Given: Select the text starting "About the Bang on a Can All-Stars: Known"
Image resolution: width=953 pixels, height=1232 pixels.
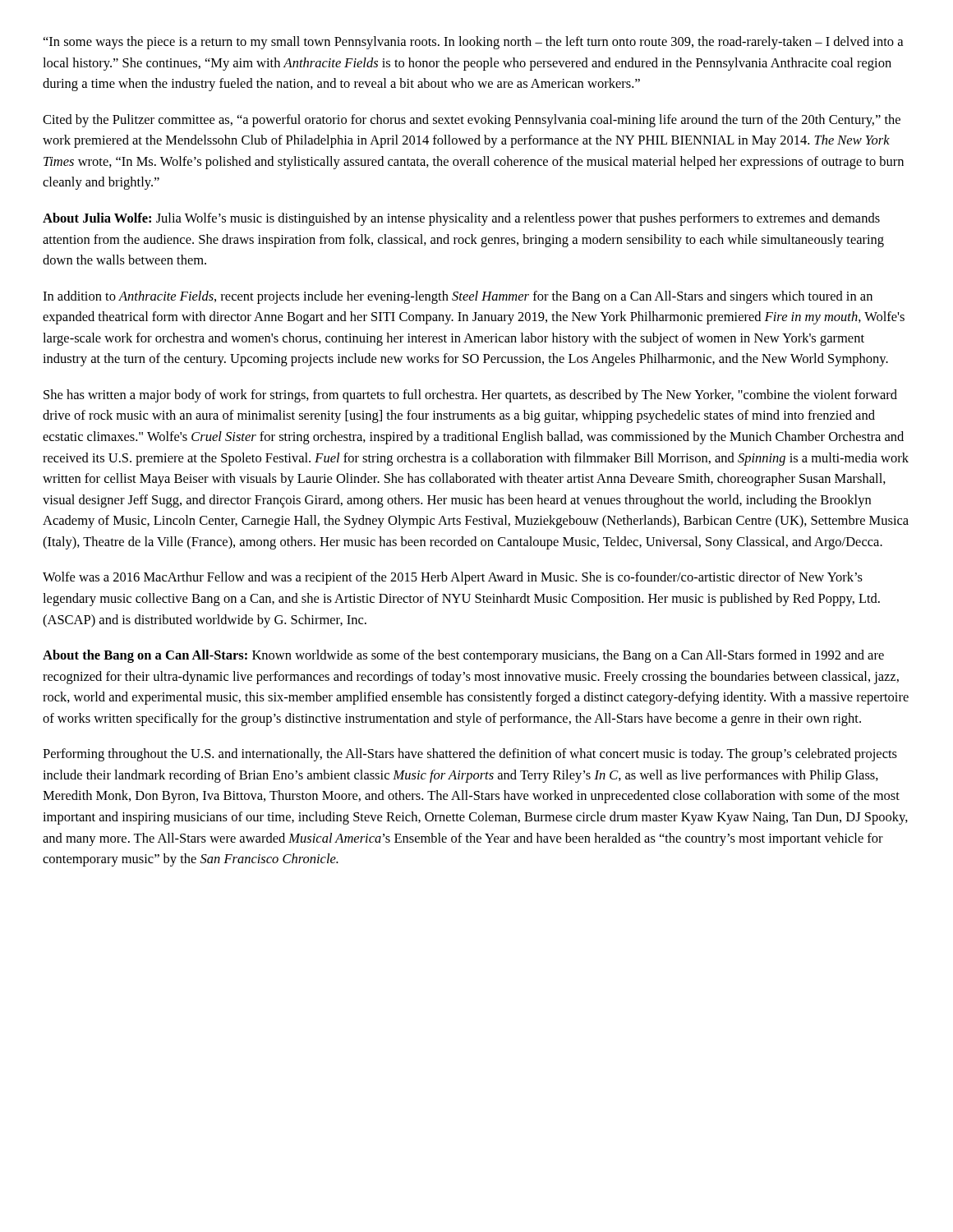Looking at the screenshot, I should point(476,687).
